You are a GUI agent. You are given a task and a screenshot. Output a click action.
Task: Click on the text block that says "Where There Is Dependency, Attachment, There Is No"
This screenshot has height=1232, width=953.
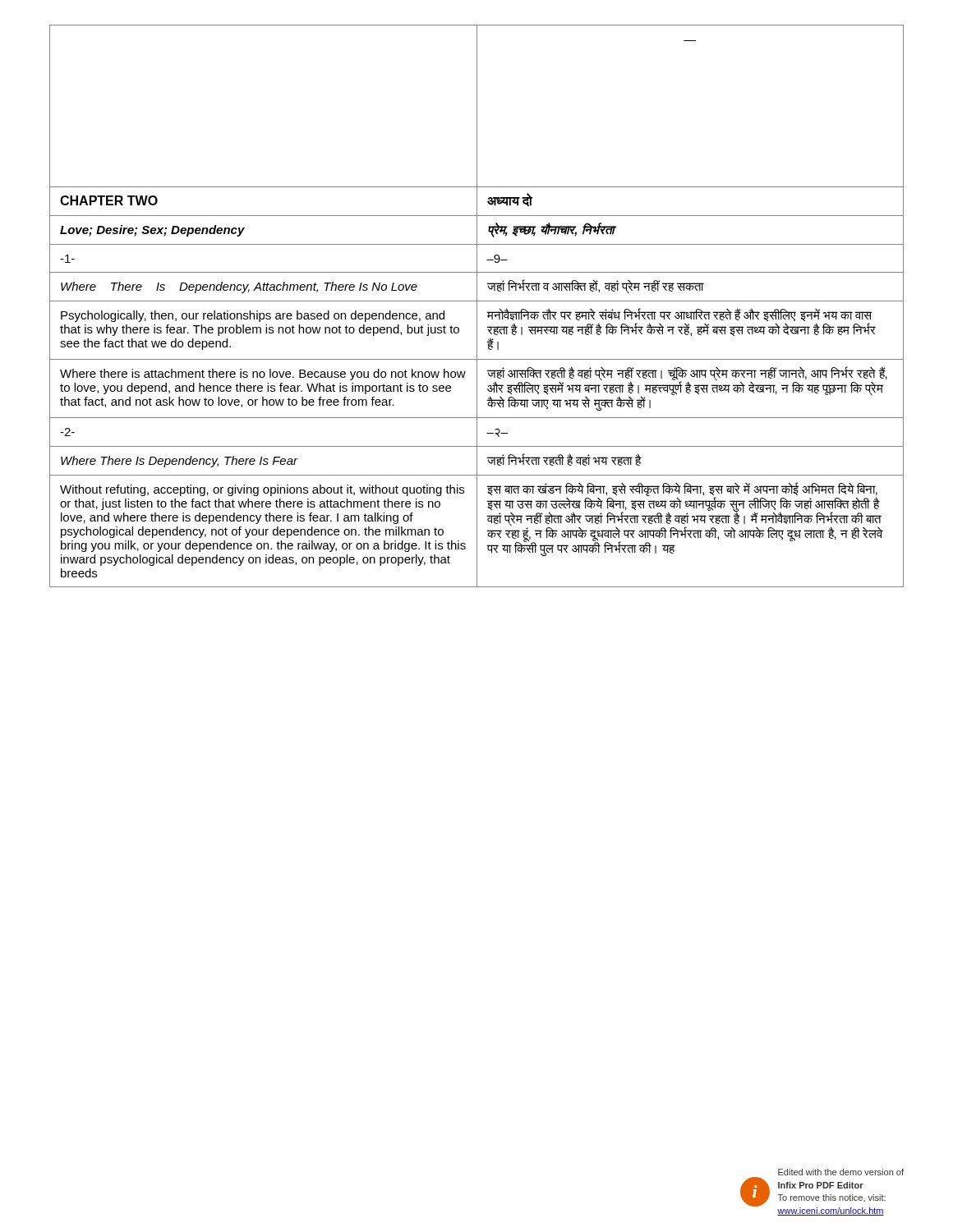click(239, 286)
